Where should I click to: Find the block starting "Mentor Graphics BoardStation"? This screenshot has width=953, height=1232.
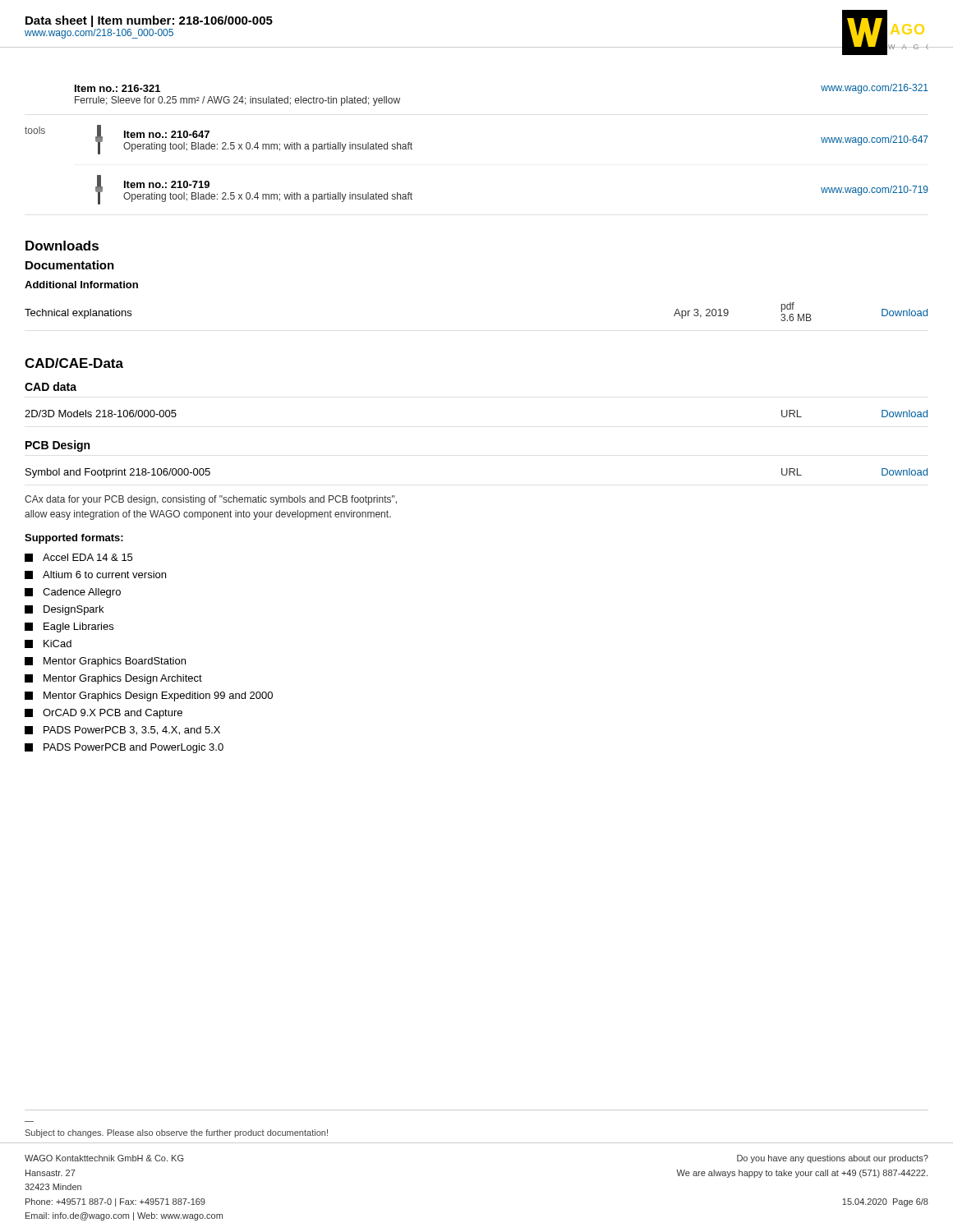click(x=106, y=661)
